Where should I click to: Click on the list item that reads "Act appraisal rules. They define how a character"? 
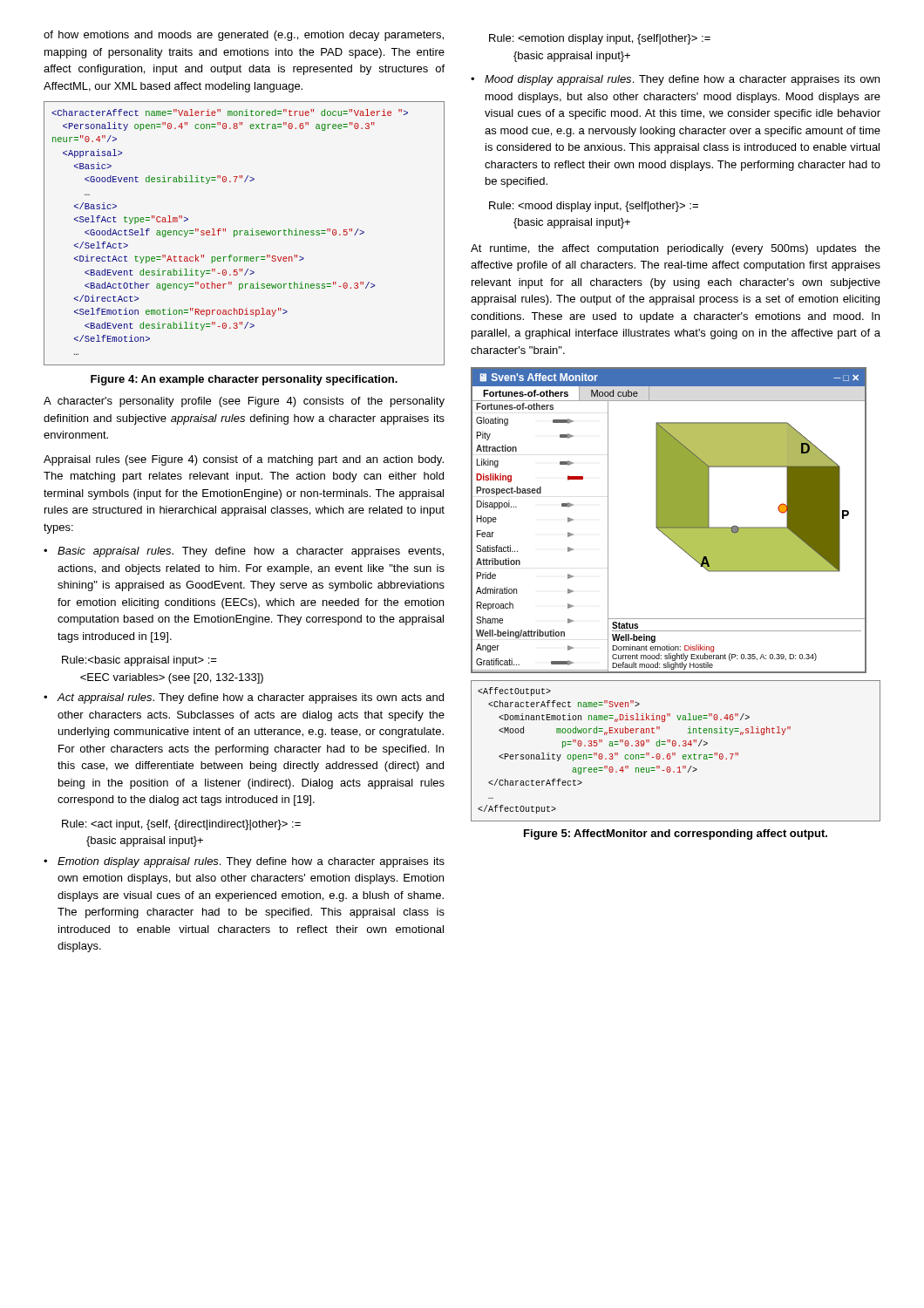pyautogui.click(x=251, y=748)
